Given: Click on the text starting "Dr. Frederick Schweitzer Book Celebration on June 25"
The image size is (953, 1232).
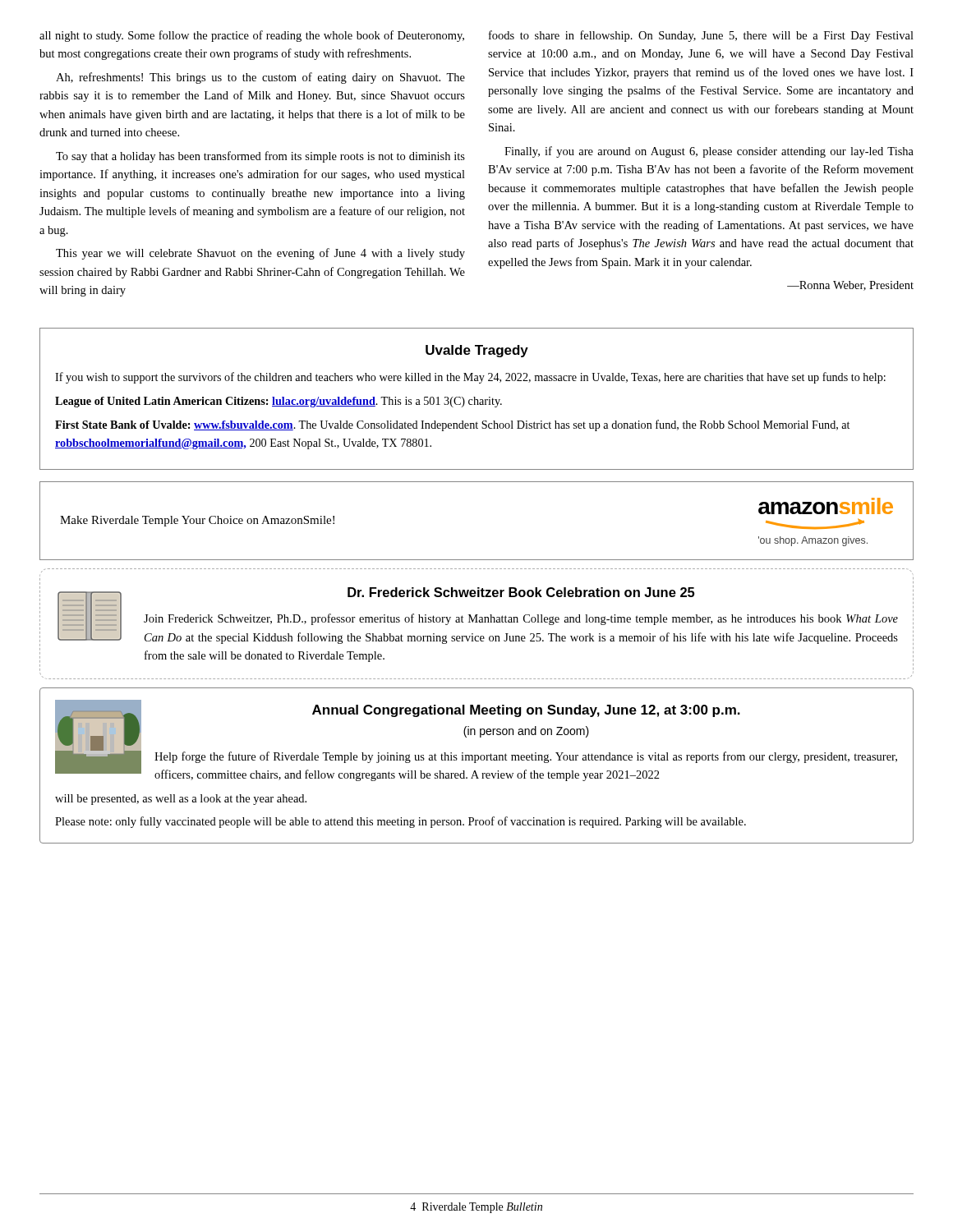Looking at the screenshot, I should pos(521,592).
